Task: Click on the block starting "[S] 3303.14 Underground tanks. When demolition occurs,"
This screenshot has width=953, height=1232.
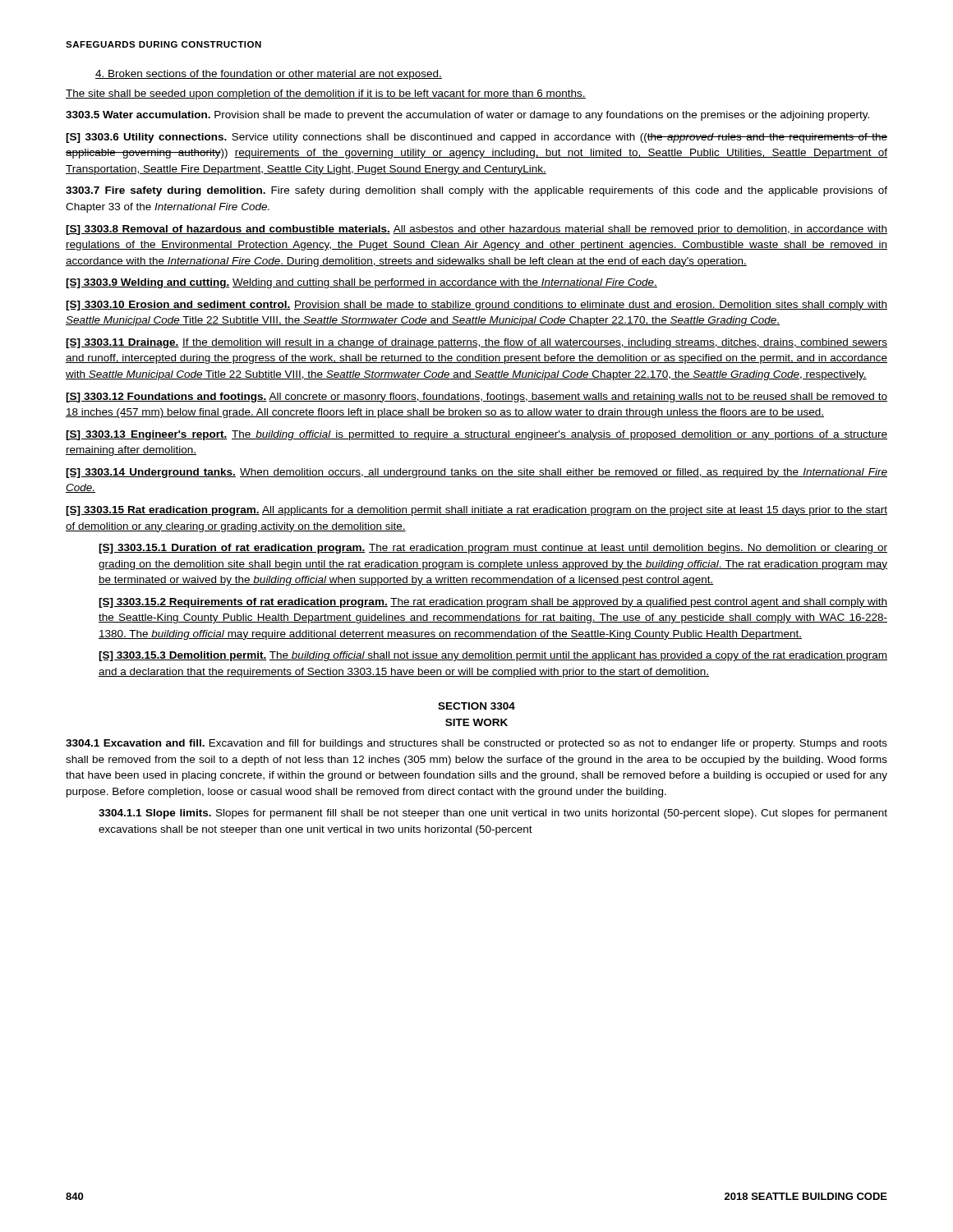Action: [476, 480]
